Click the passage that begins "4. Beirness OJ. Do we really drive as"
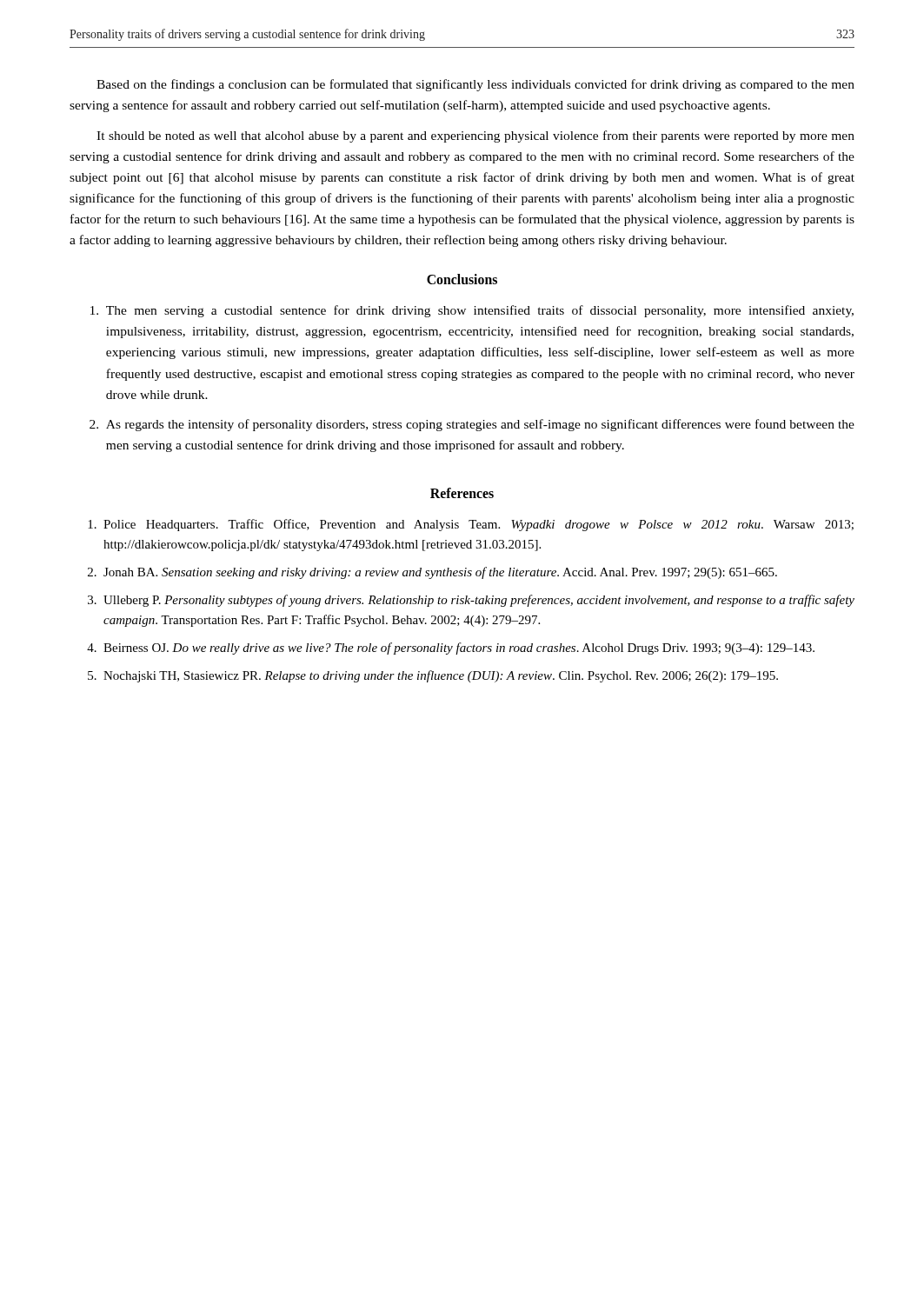924x1304 pixels. pyautogui.click(x=462, y=648)
